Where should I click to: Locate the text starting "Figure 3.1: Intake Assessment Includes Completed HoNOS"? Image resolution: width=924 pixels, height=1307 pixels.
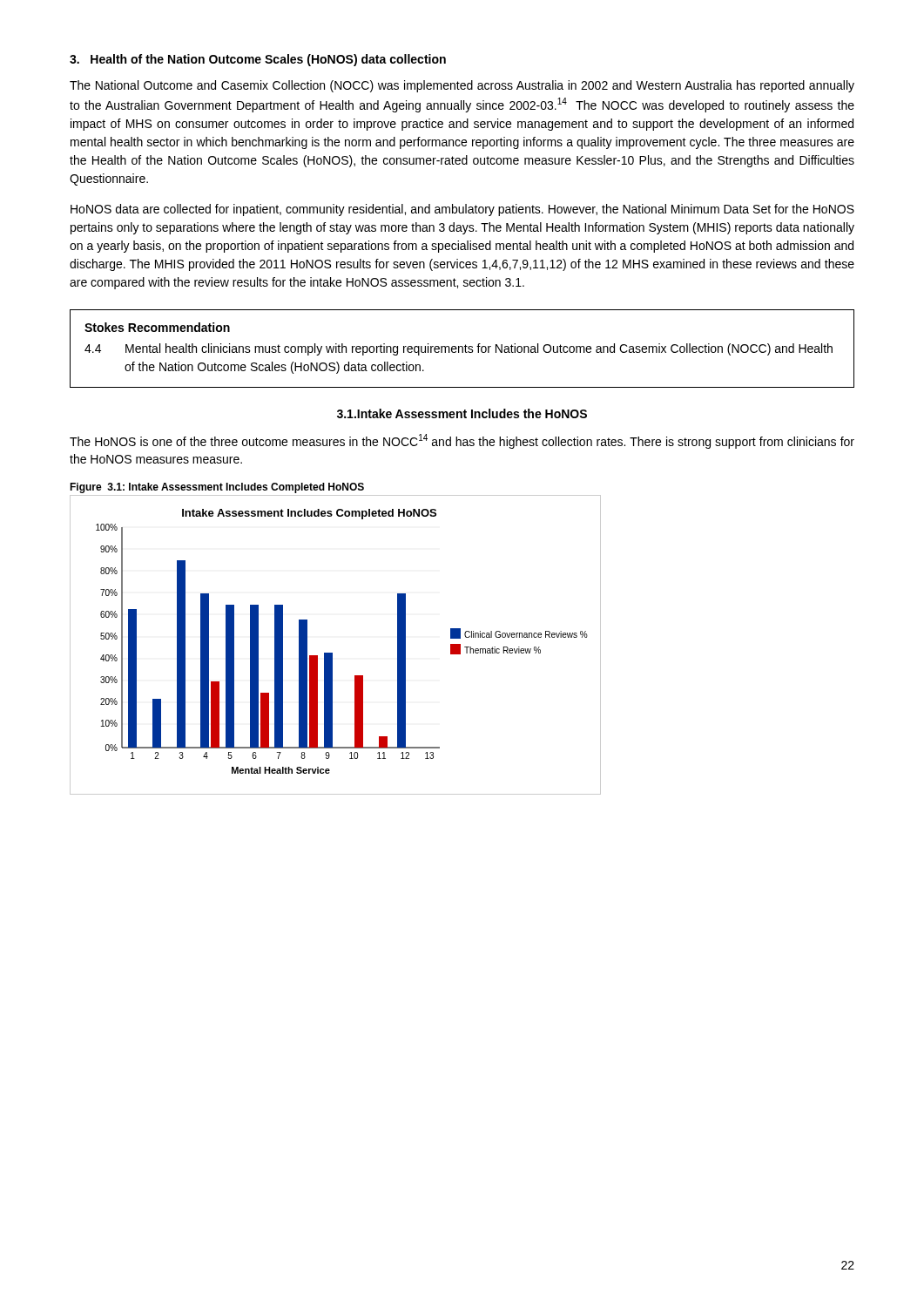pos(217,487)
